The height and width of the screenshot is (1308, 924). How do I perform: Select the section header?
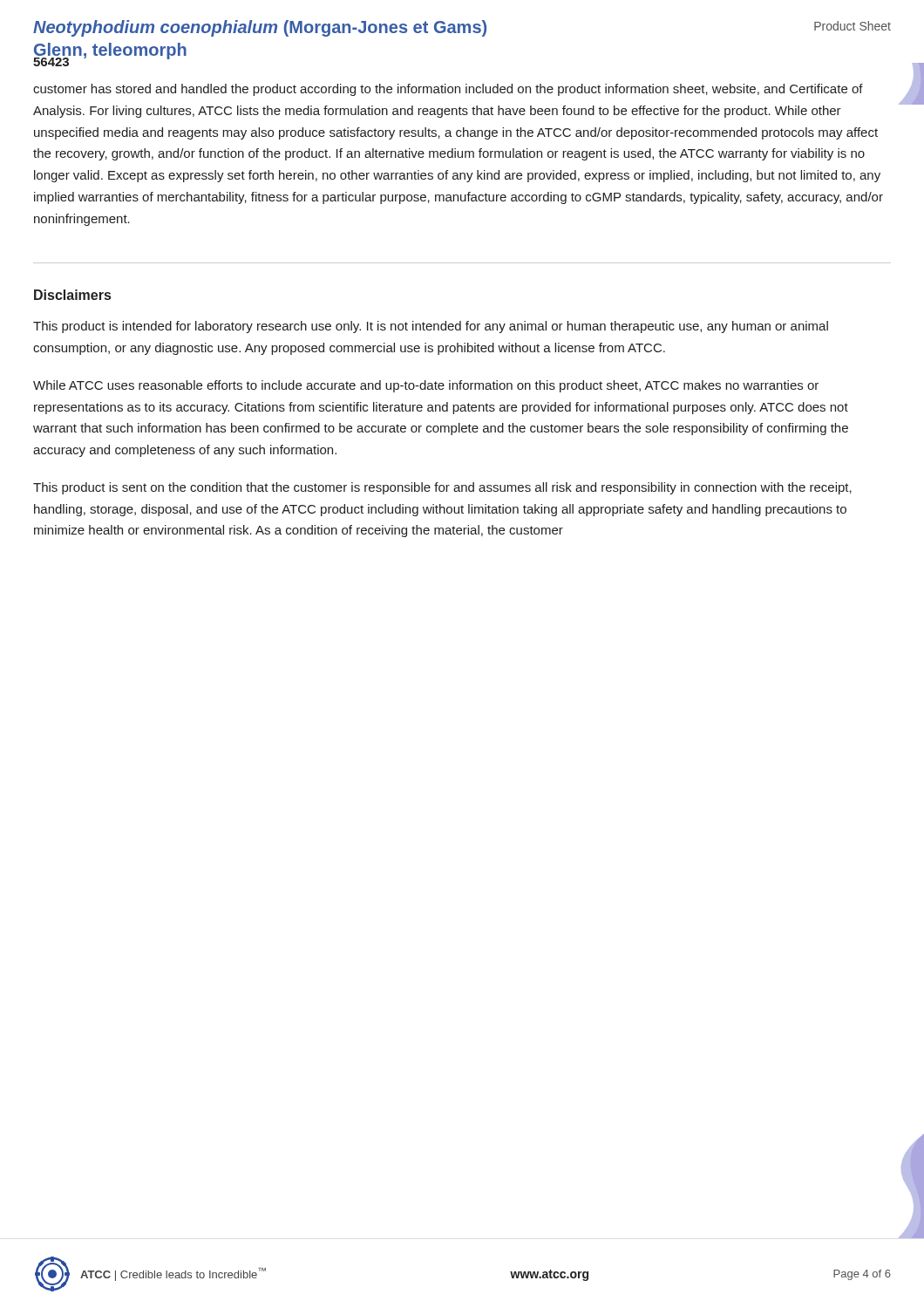(462, 296)
